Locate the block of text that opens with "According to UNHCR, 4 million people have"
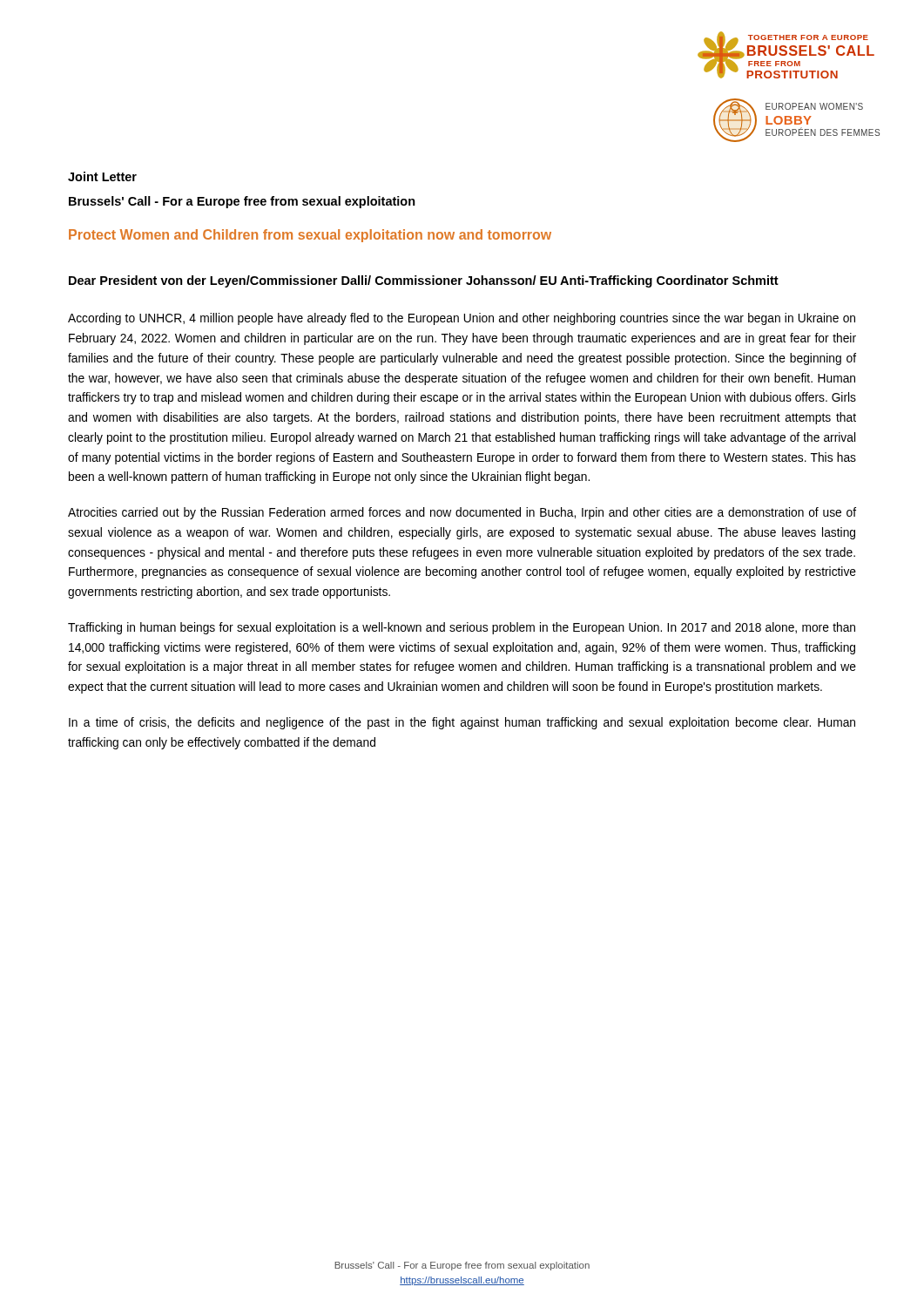 [462, 398]
